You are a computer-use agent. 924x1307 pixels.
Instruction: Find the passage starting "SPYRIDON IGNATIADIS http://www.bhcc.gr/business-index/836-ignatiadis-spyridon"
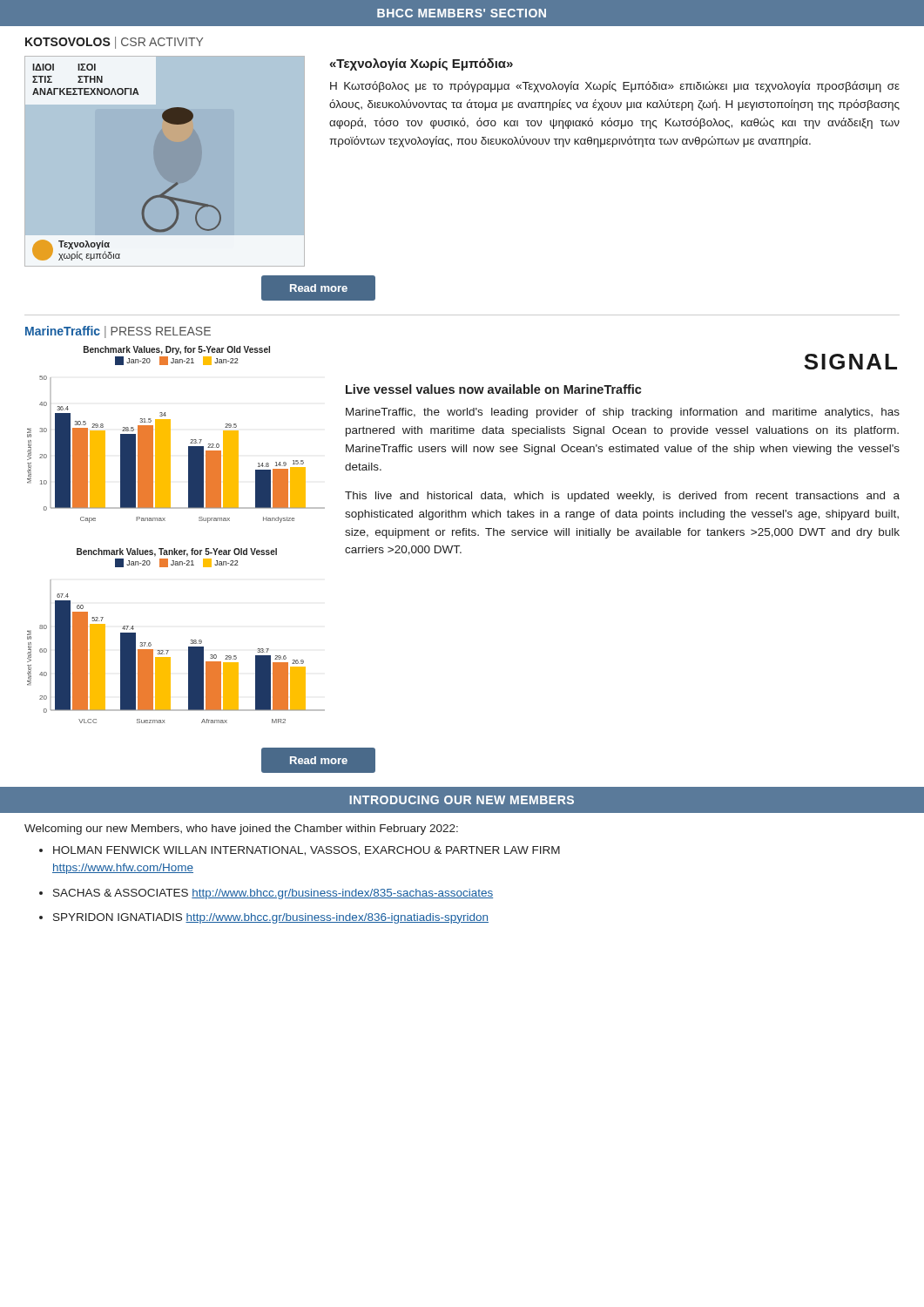pos(270,917)
